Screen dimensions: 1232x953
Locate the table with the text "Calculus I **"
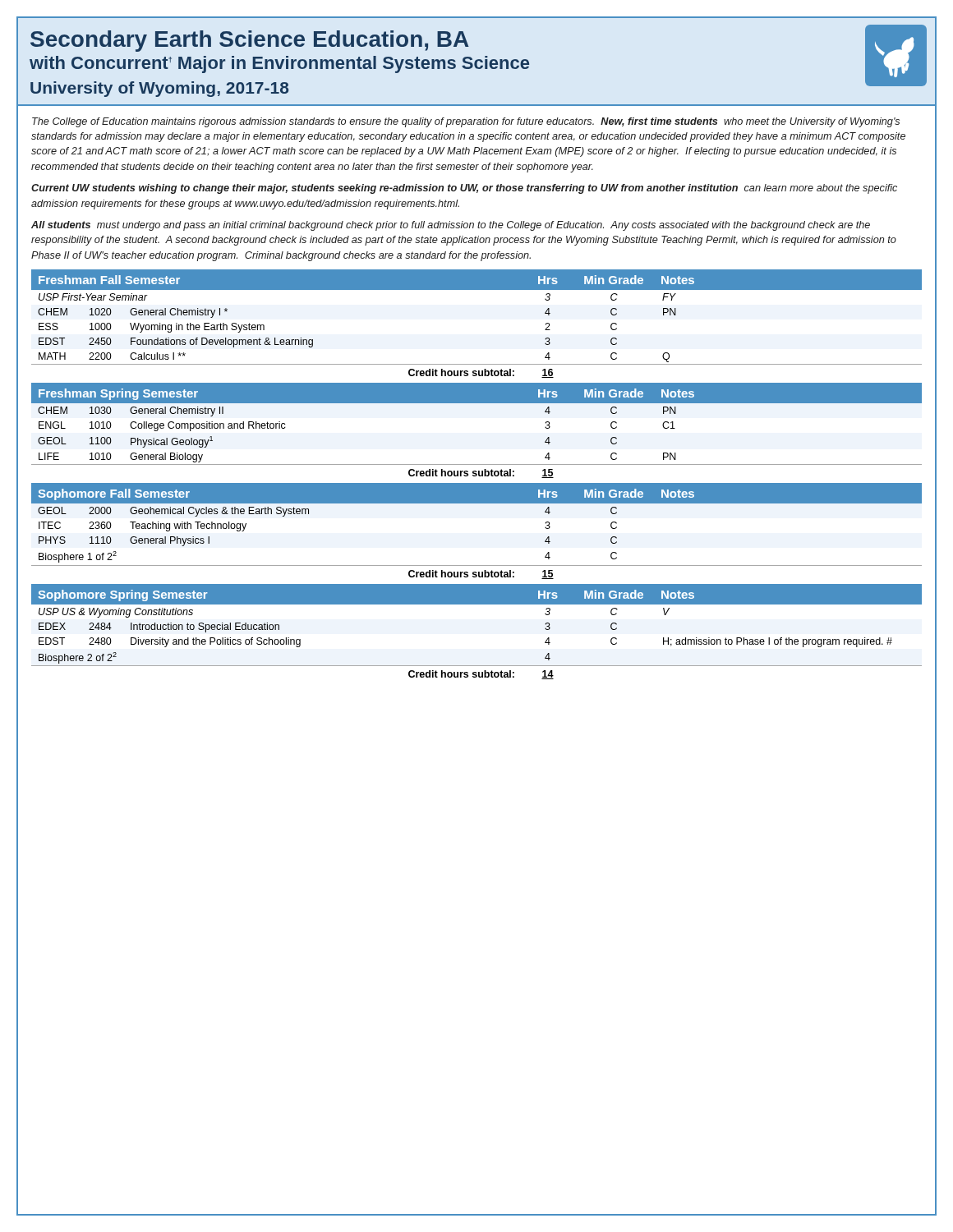(476, 325)
